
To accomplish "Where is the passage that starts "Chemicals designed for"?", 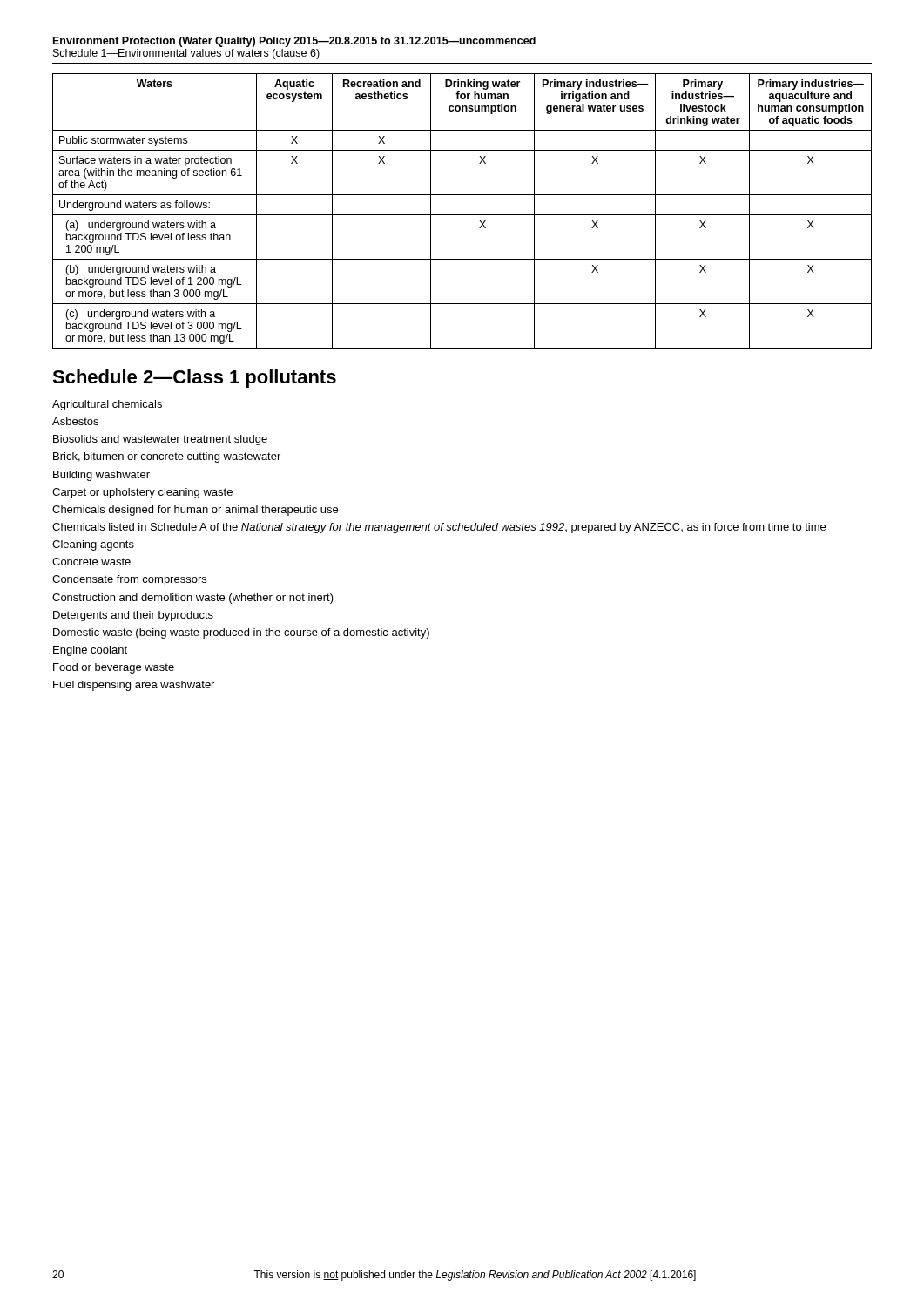I will pos(195,509).
